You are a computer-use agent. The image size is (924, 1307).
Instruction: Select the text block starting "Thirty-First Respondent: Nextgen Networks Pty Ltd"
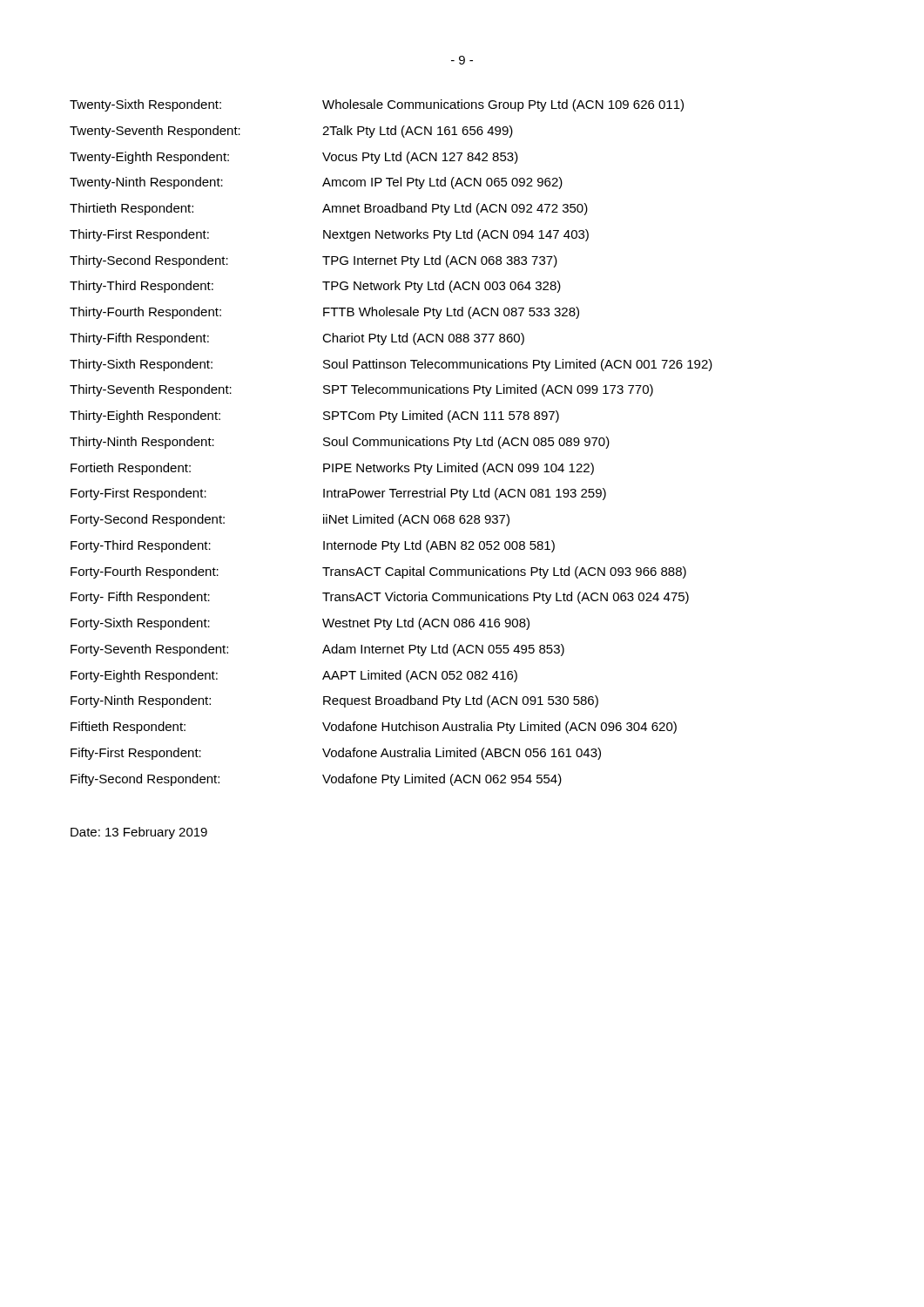462,234
